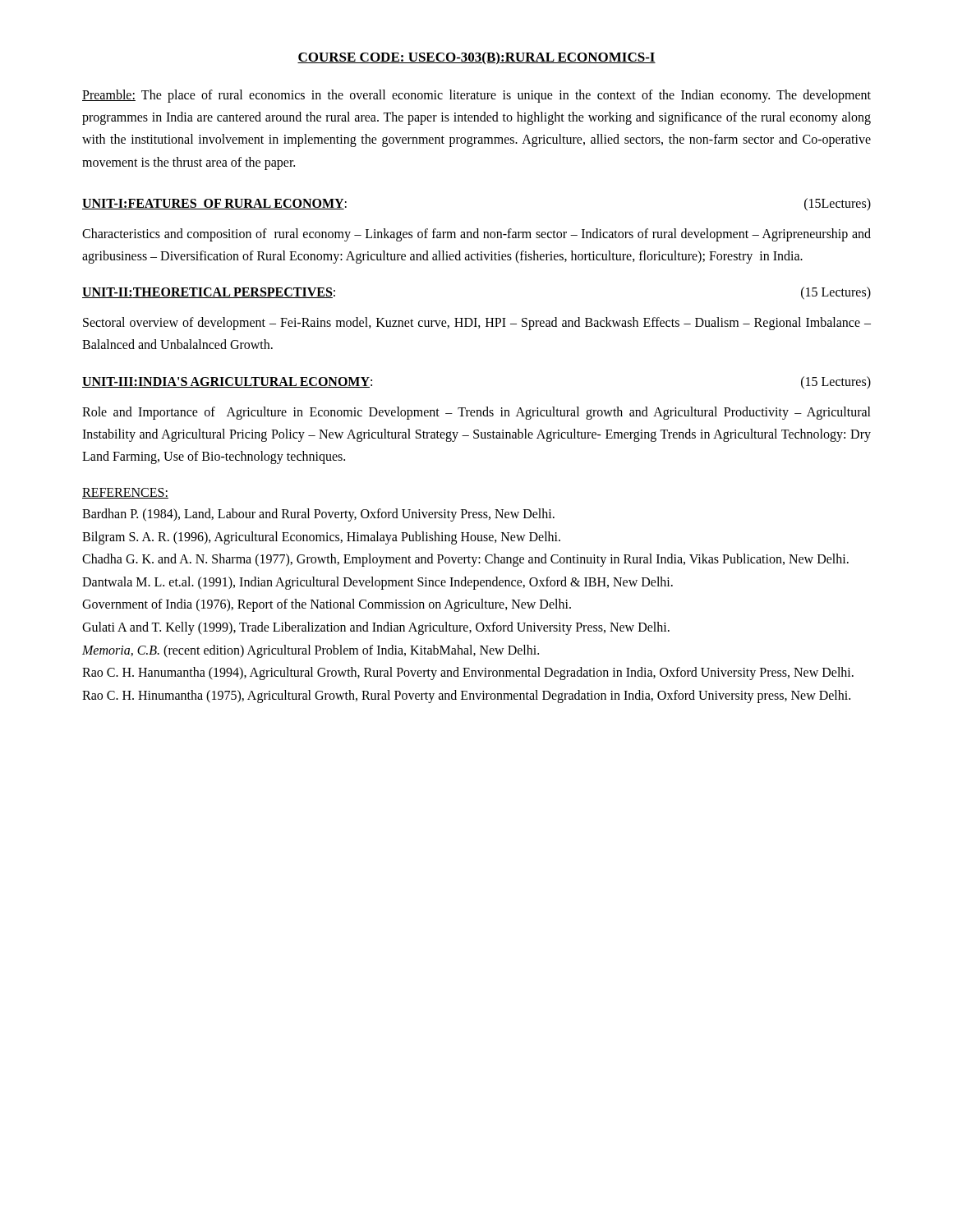Select the list item containing "Rao C. H. Hinumantha (1975),"
953x1232 pixels.
point(467,695)
